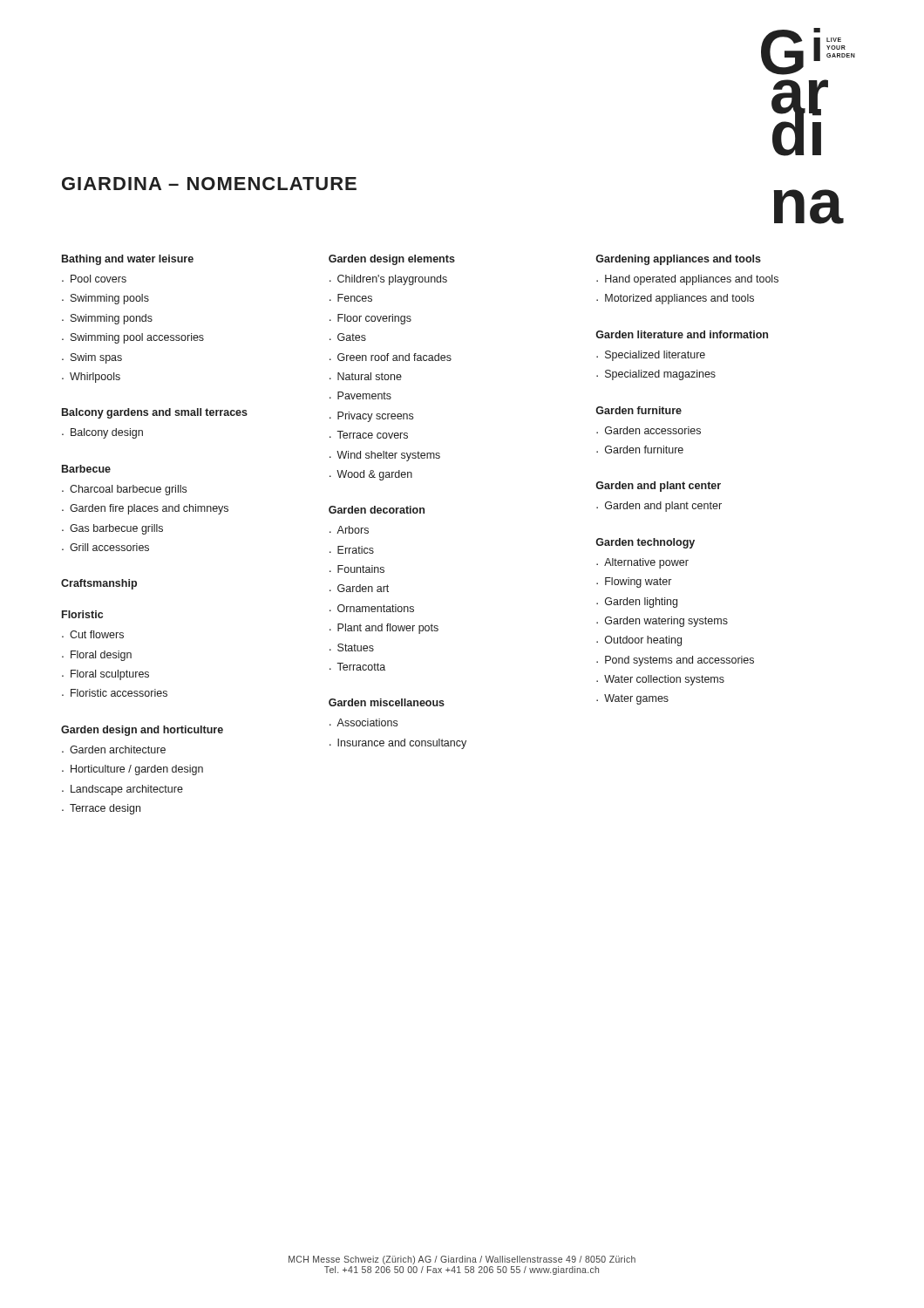Viewport: 924px width, 1308px height.
Task: Select the list item with the text "Garden art"
Action: click(x=363, y=589)
